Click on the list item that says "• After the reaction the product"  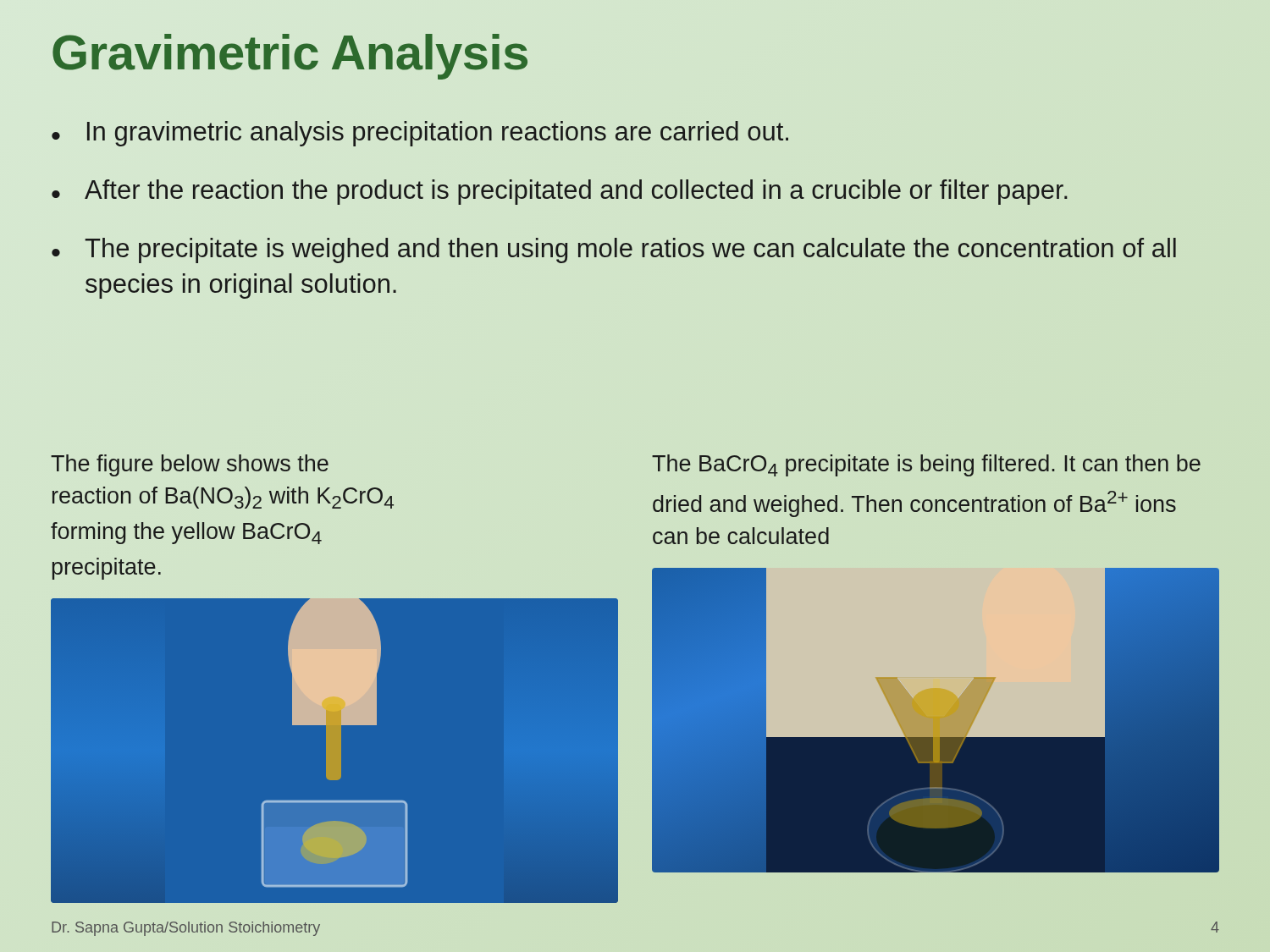635,193
